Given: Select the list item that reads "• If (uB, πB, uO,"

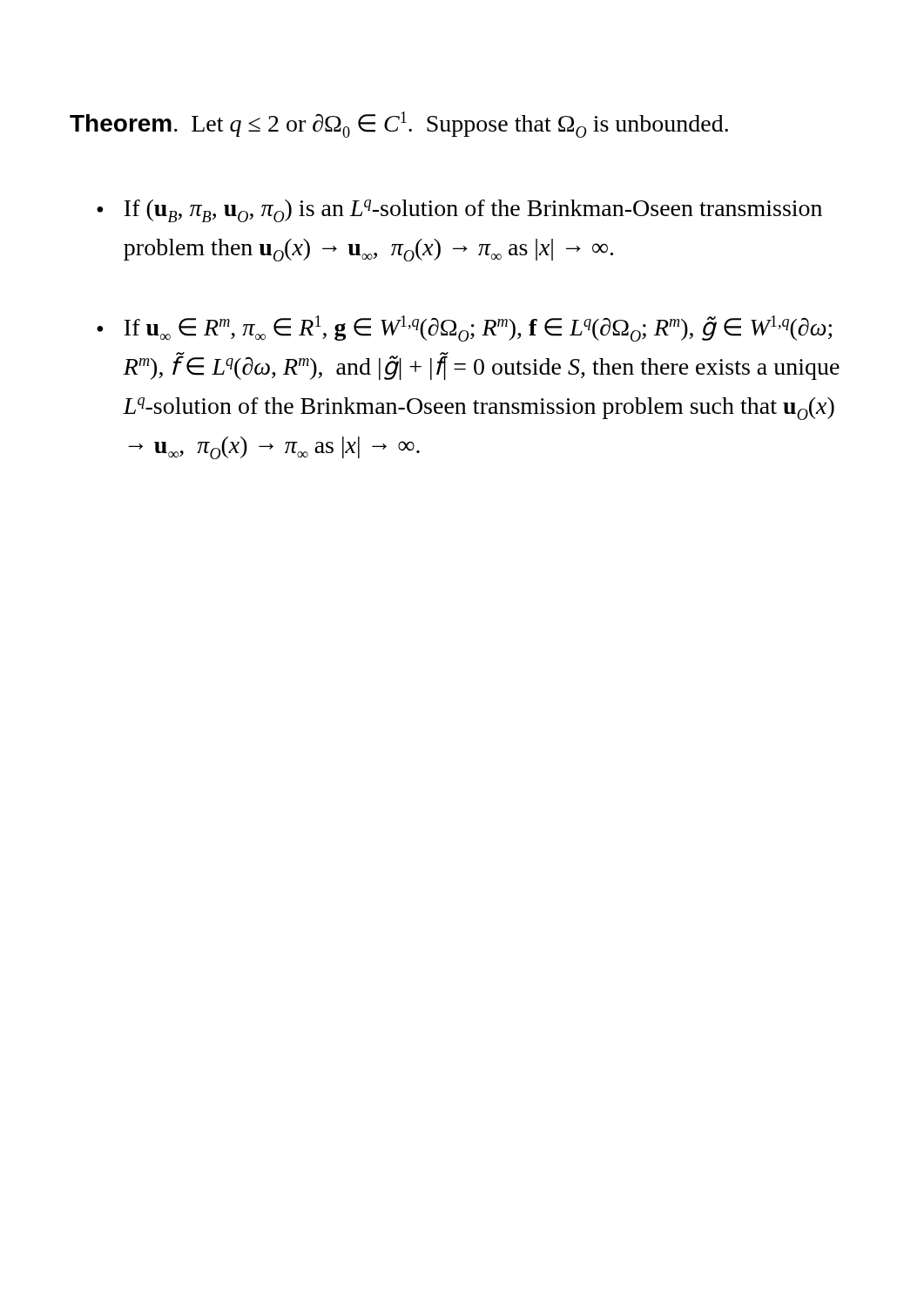Looking at the screenshot, I should (x=475, y=228).
